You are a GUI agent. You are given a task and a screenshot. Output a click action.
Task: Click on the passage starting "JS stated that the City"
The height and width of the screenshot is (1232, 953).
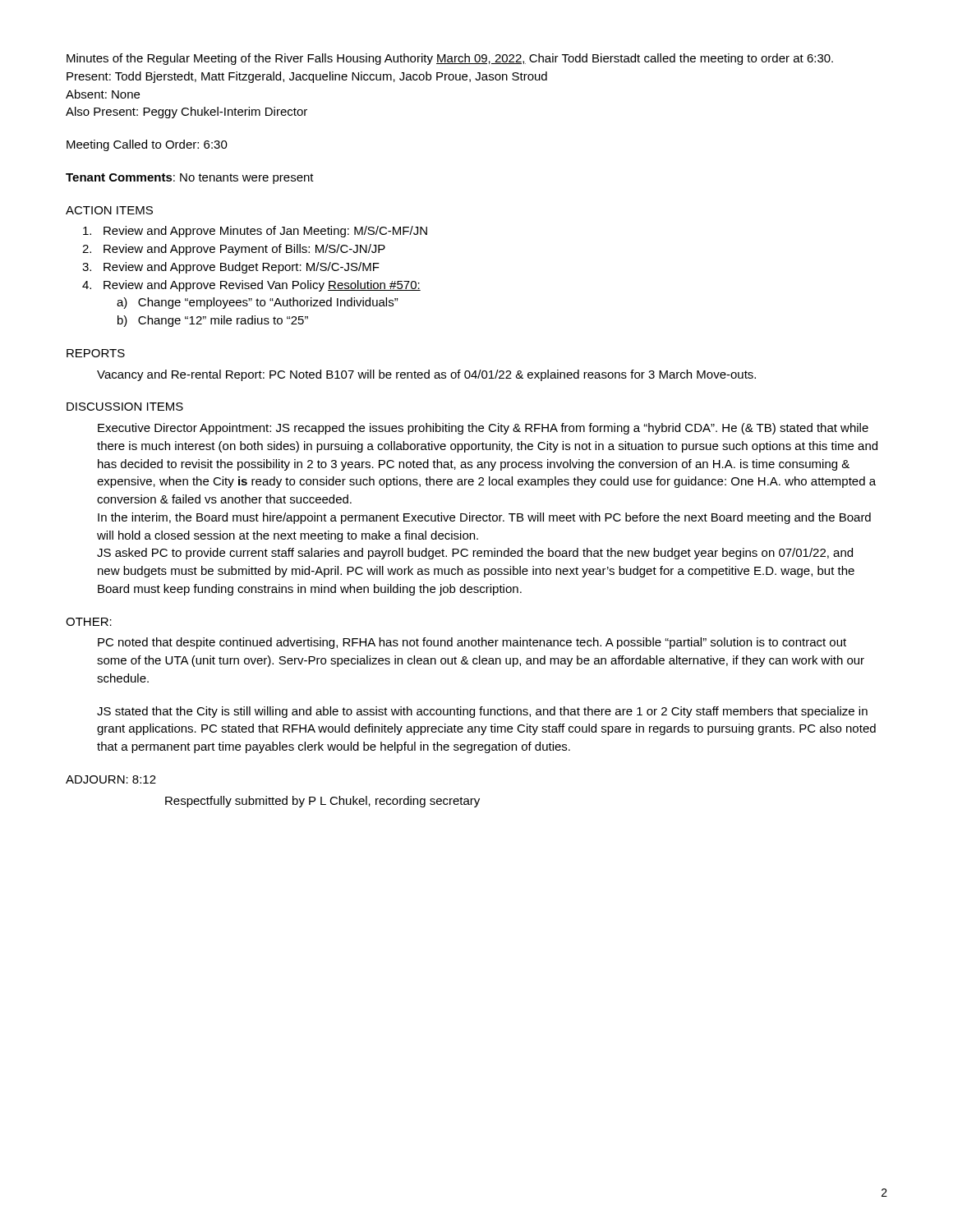(x=487, y=728)
